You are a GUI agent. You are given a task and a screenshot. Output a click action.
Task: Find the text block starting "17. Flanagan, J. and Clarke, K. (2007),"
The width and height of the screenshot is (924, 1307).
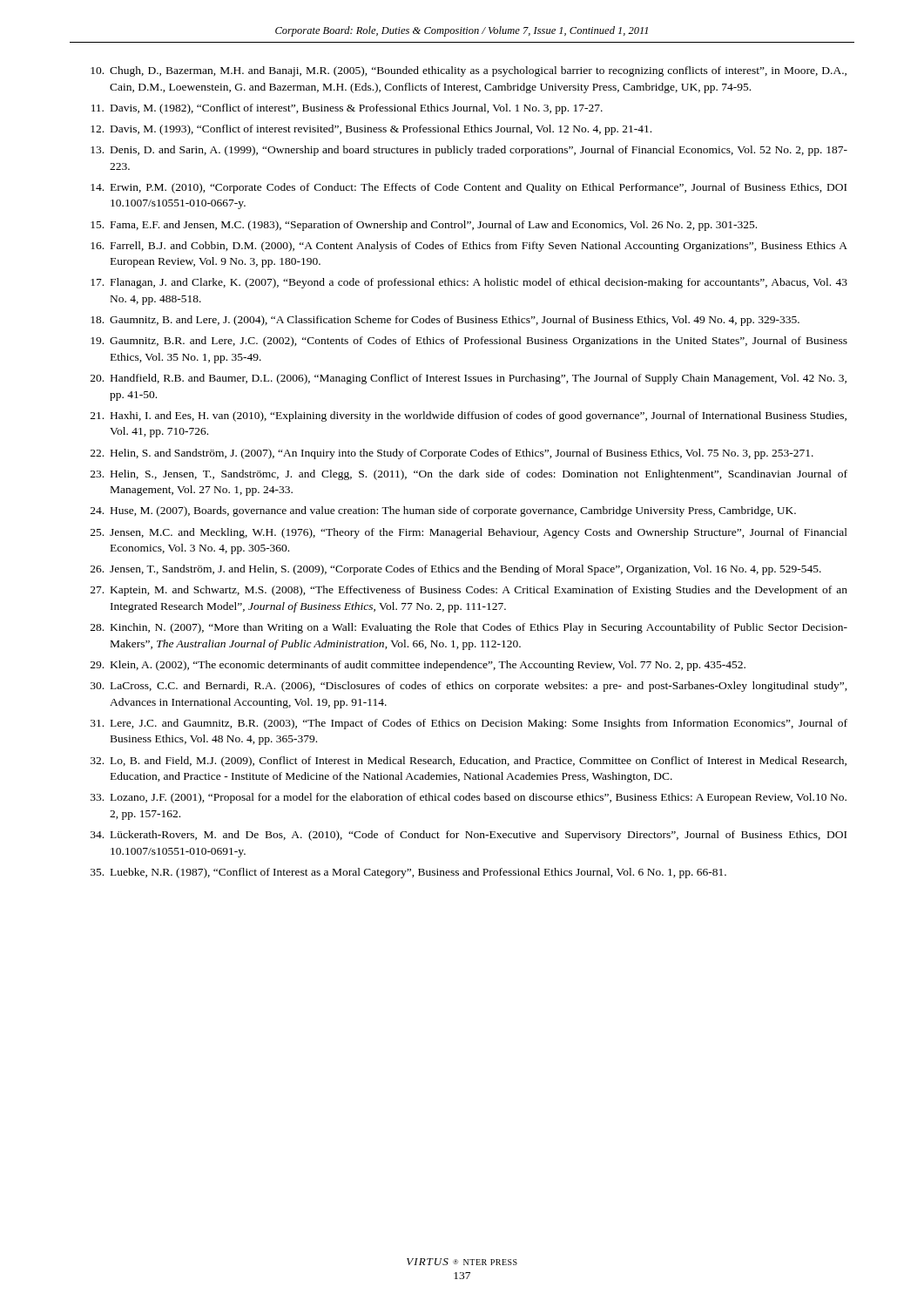coord(462,291)
